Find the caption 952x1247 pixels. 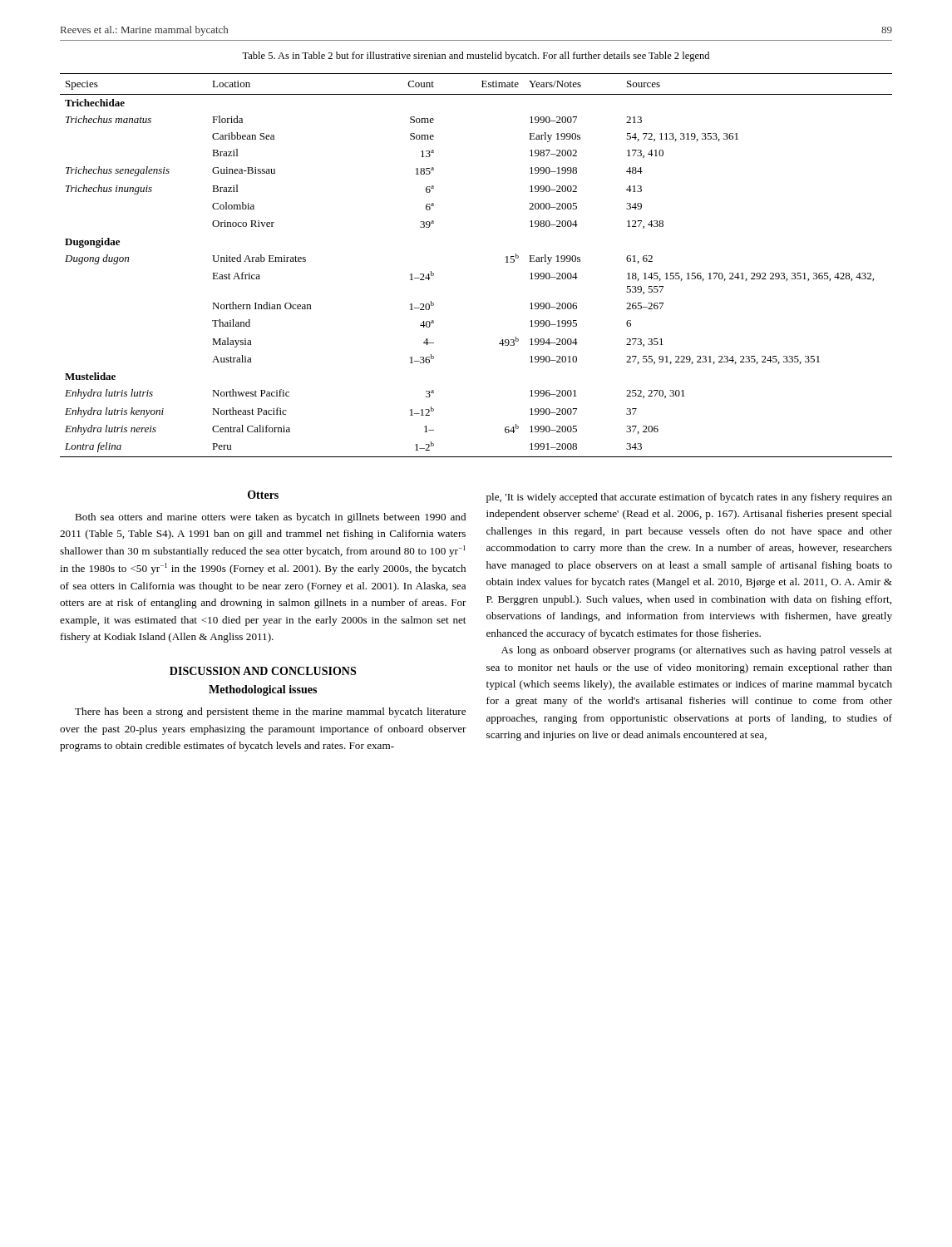(476, 56)
